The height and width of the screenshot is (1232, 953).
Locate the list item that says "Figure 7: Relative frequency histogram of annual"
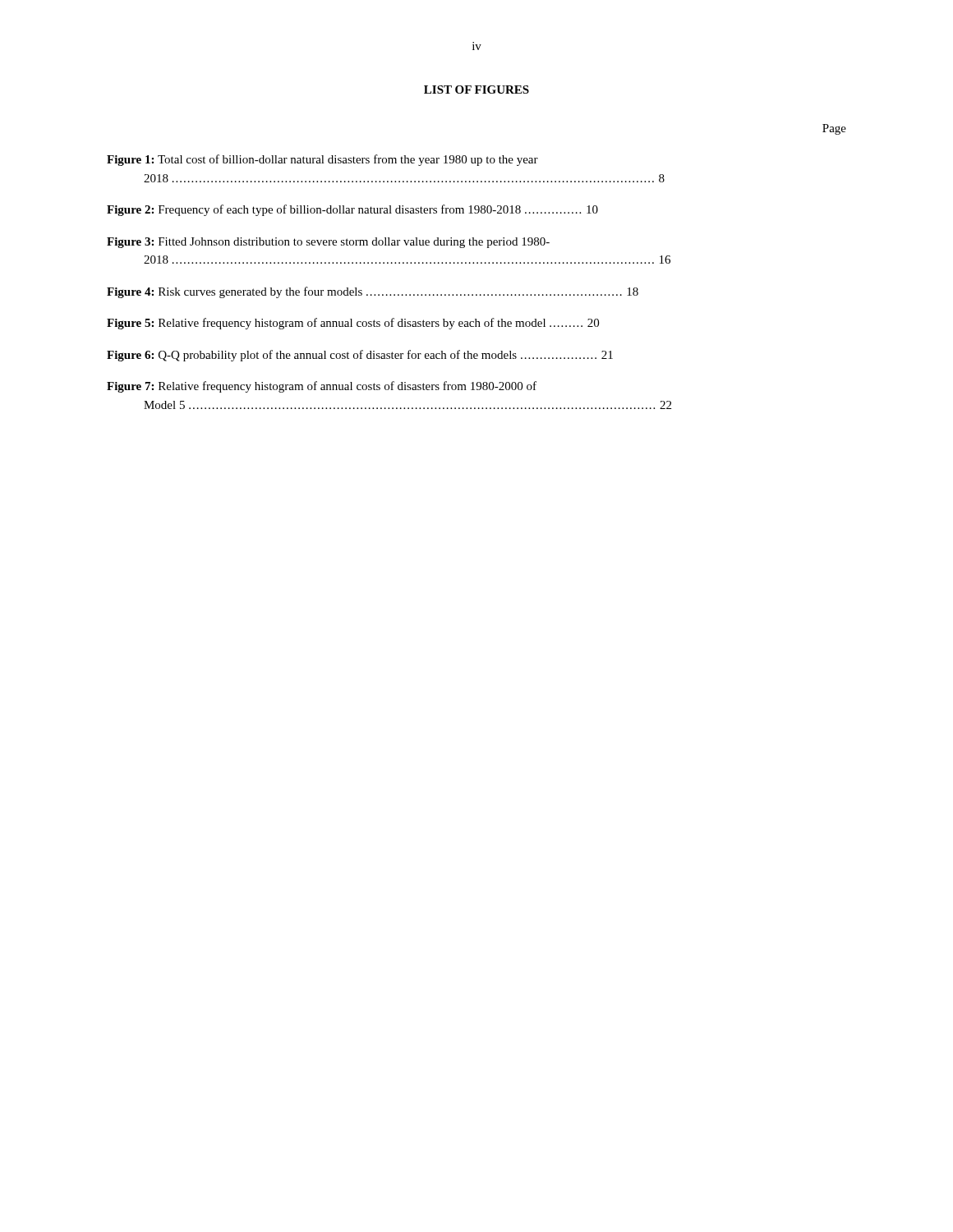[x=476, y=395]
